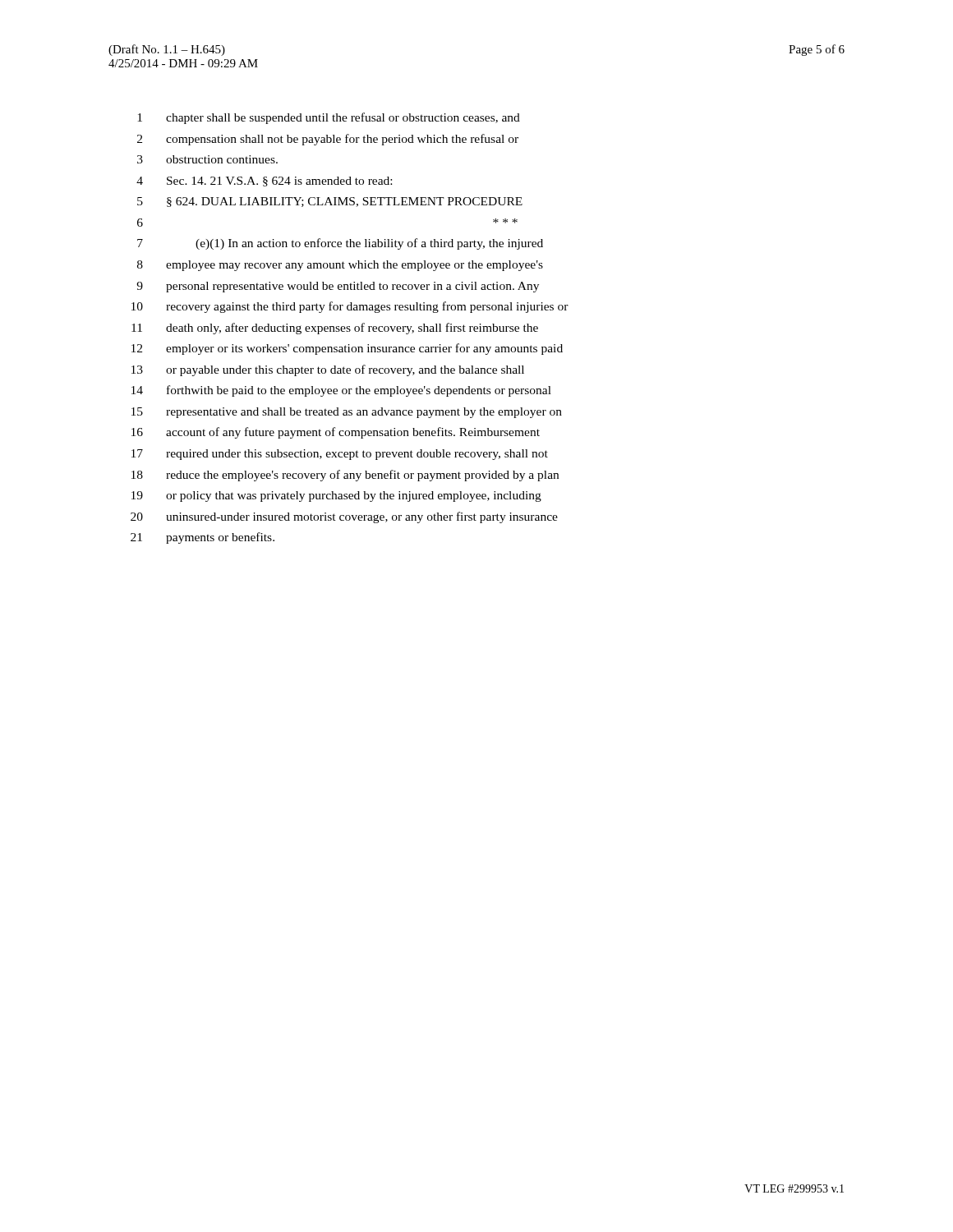Find the block on this page that starts "4 Sec. 14. 21 V.S.A. §"
The image size is (953, 1232).
[264, 182]
